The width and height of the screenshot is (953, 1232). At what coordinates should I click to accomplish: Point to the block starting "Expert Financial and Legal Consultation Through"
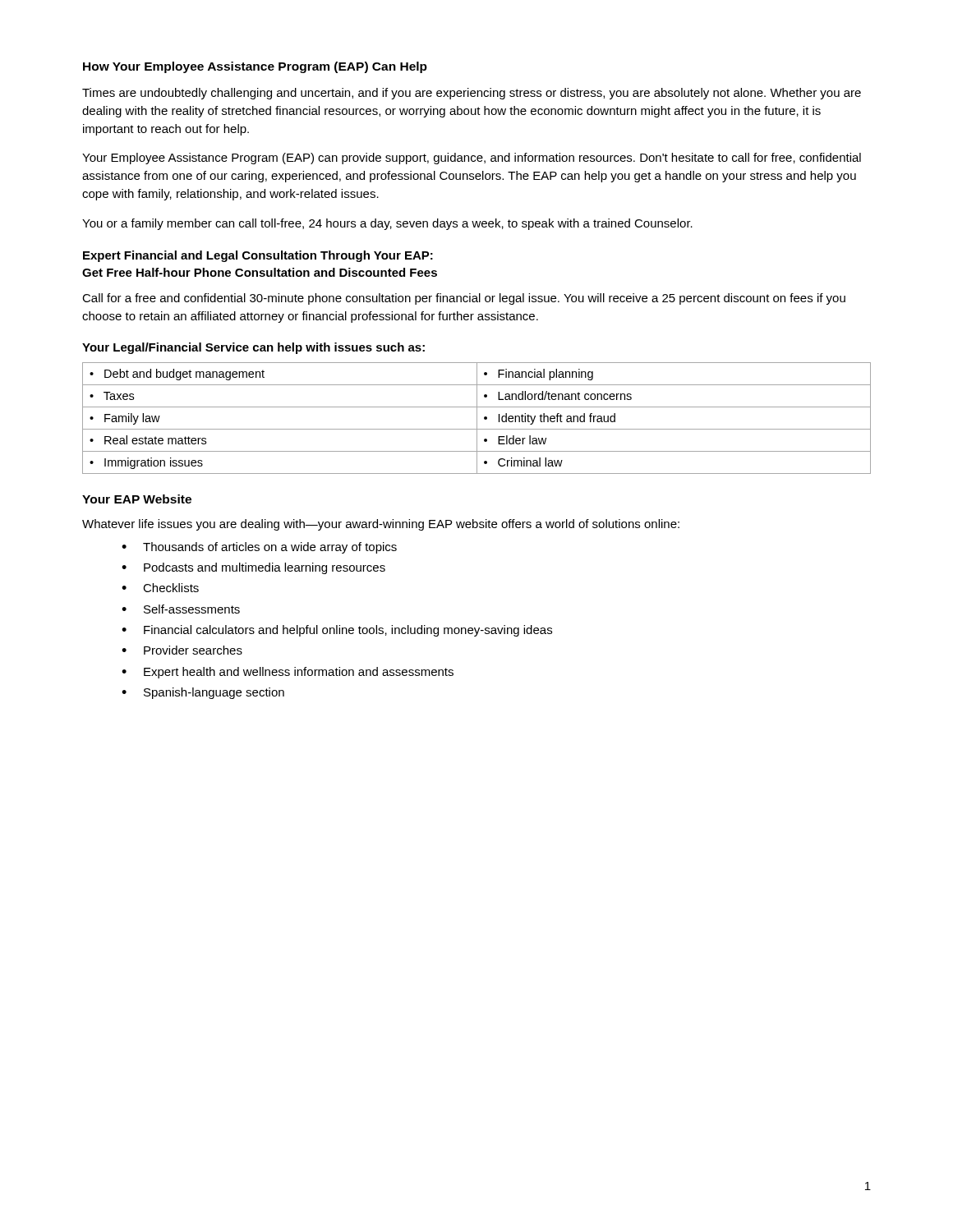coord(260,264)
